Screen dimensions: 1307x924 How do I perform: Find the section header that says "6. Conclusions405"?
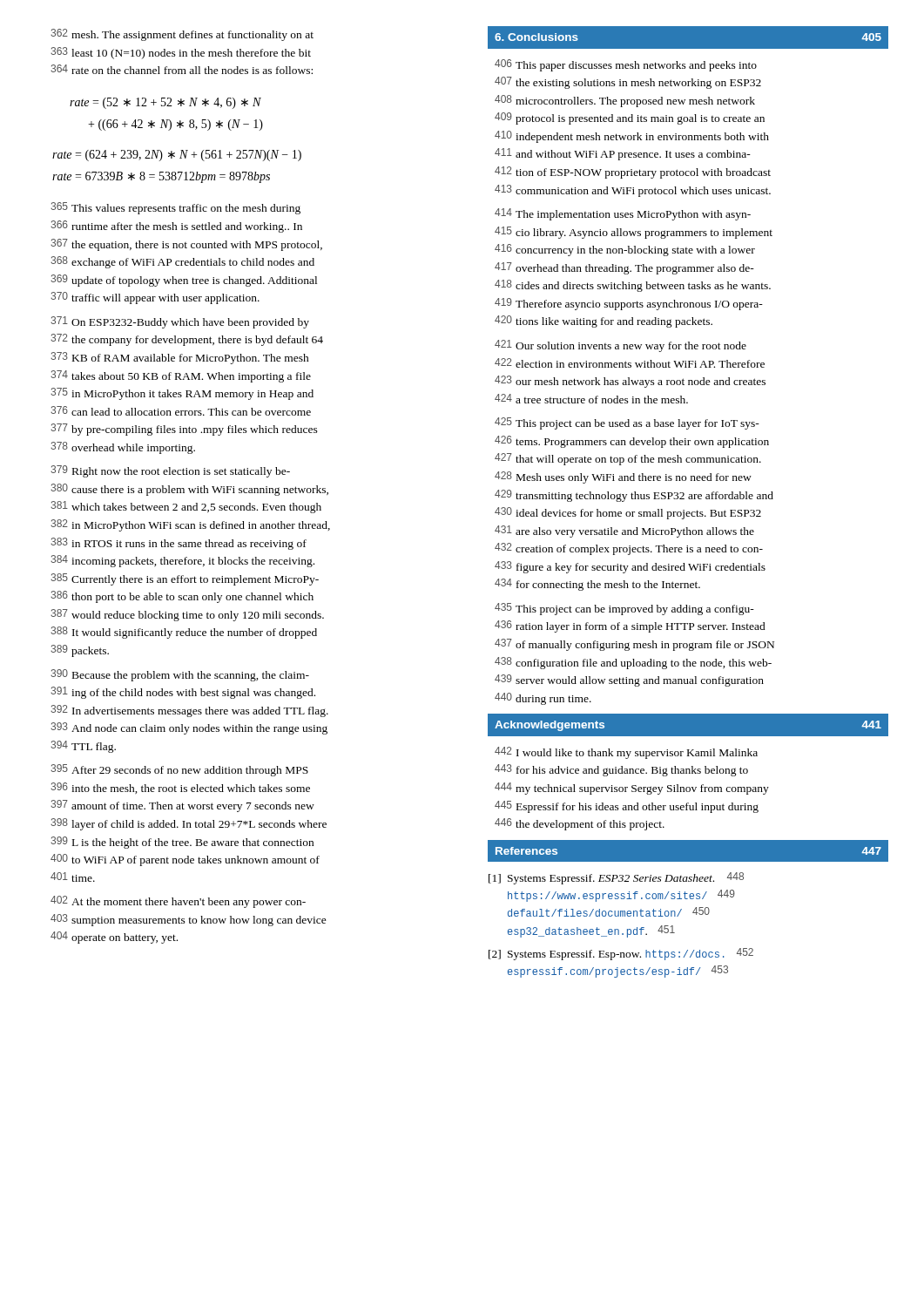tap(688, 37)
